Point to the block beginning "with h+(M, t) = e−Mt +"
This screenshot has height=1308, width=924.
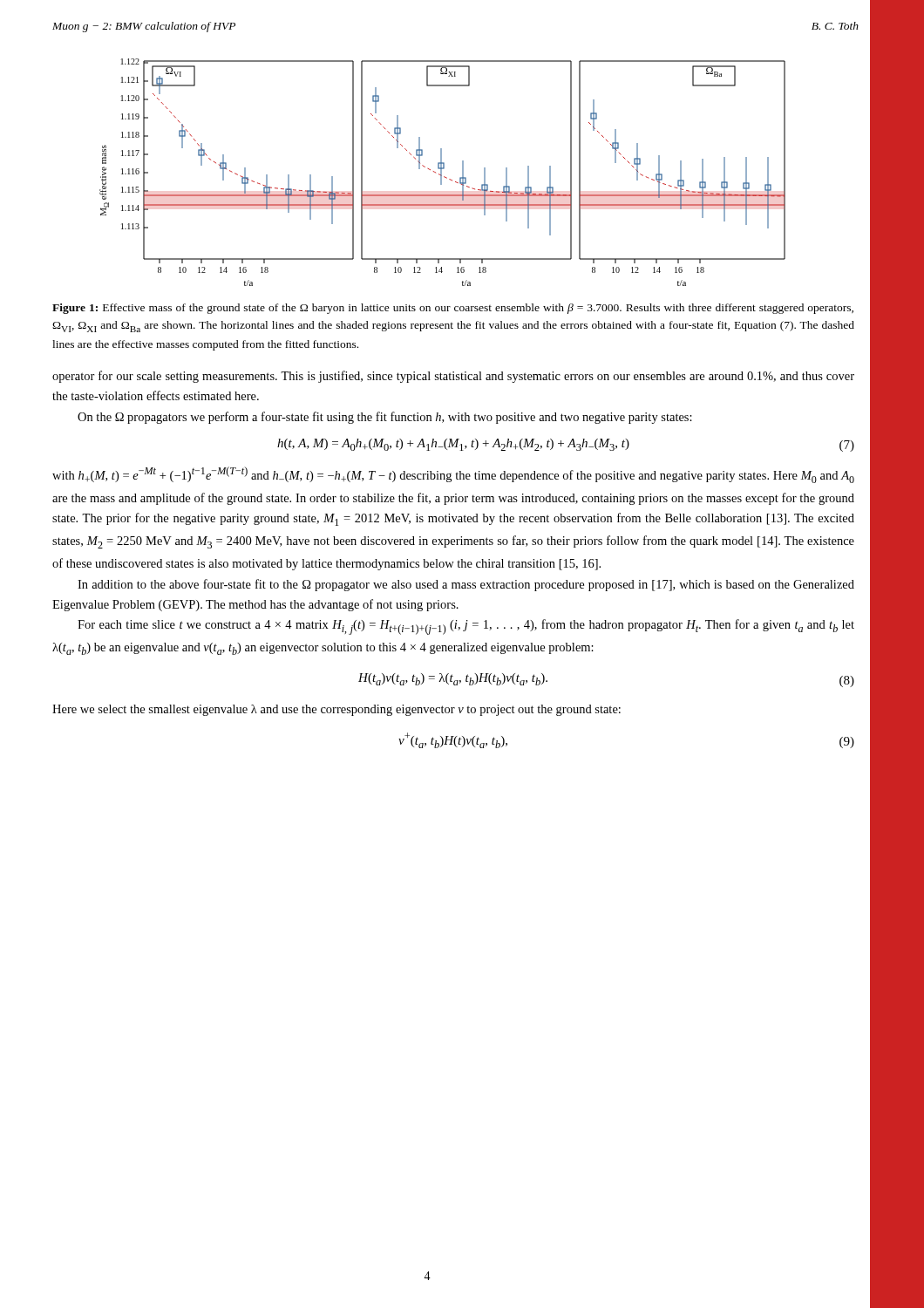click(x=453, y=518)
